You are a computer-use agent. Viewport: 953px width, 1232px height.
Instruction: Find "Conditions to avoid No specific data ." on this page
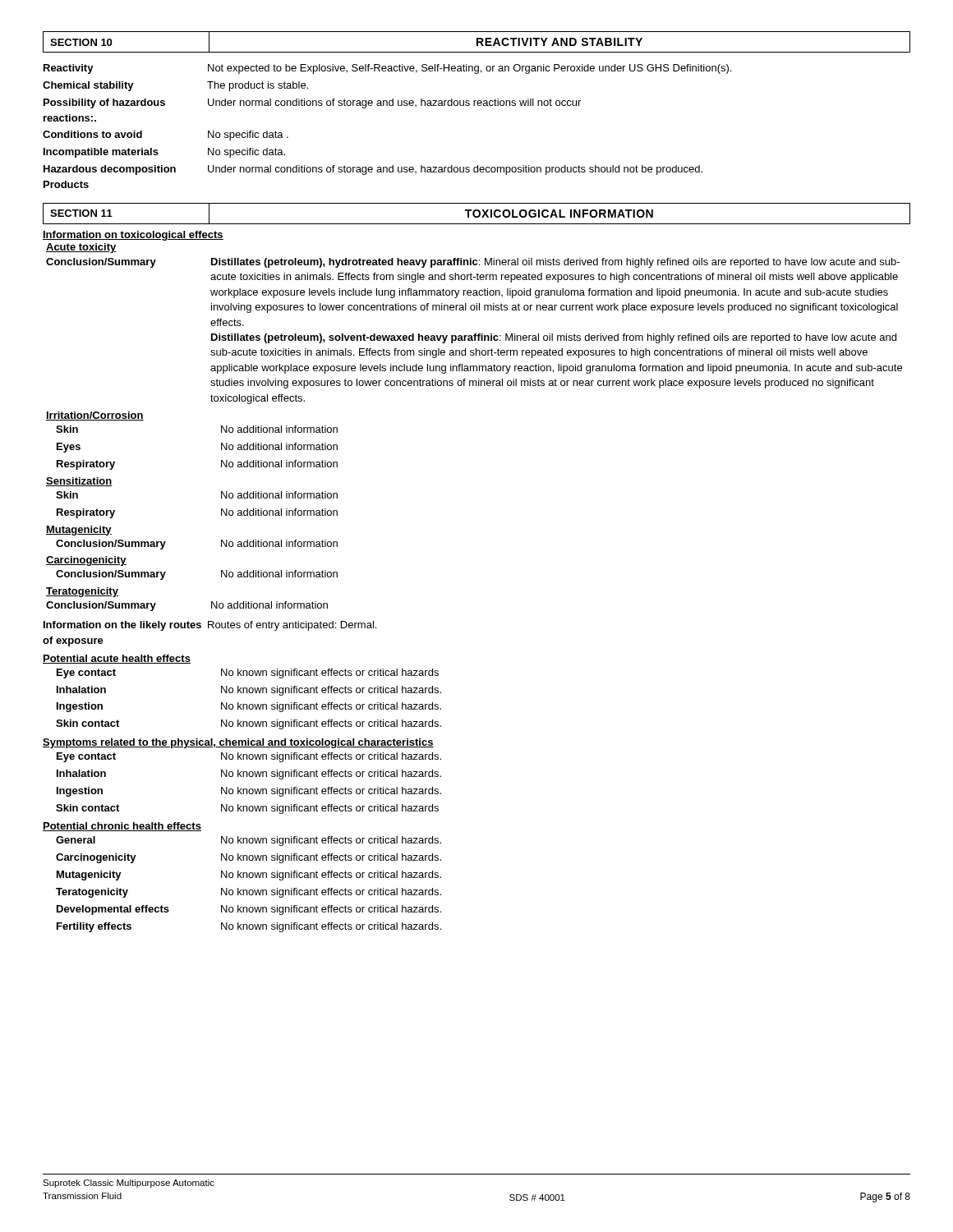88,135
